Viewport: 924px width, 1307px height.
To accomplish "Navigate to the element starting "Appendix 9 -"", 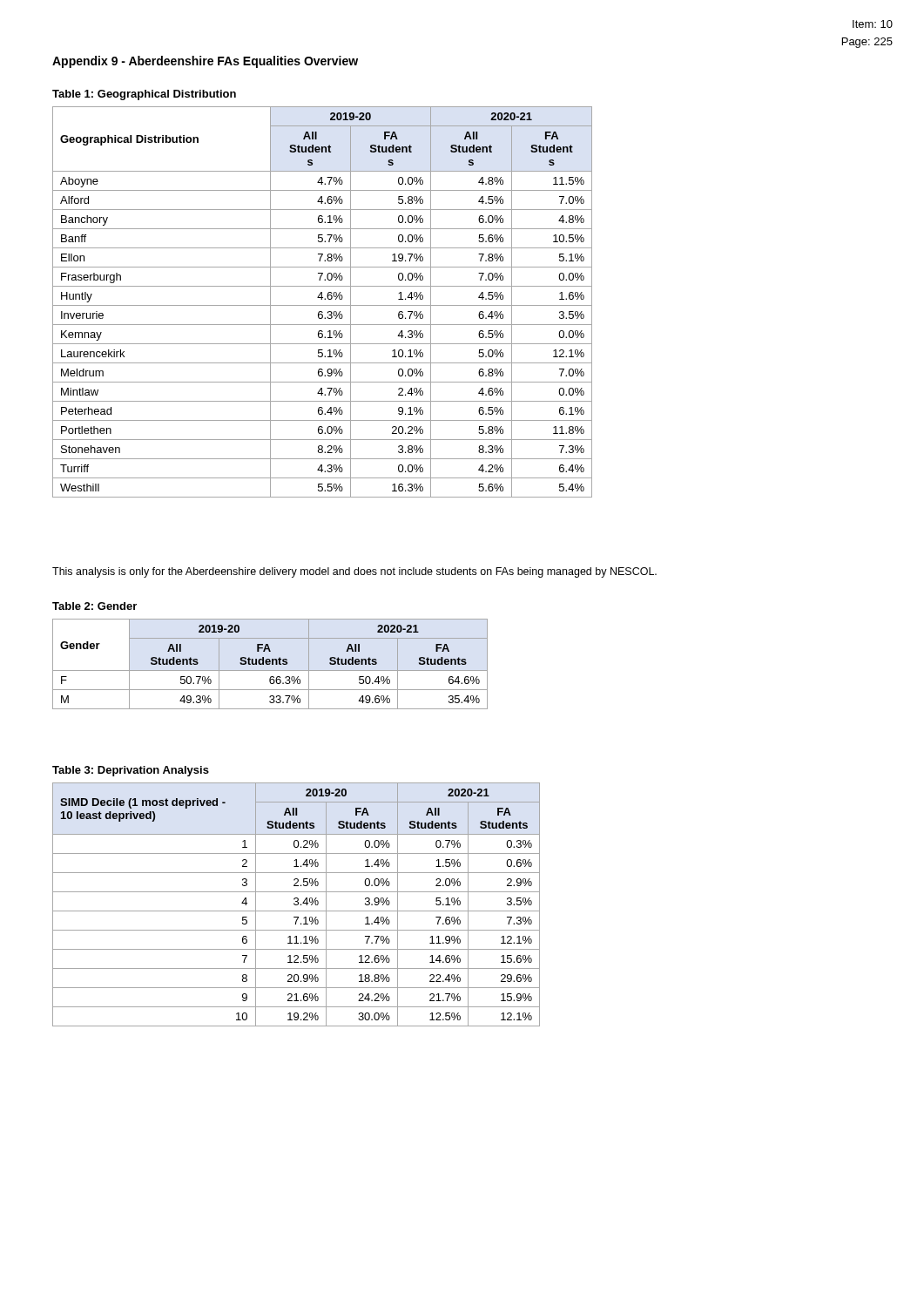I will pyautogui.click(x=205, y=61).
